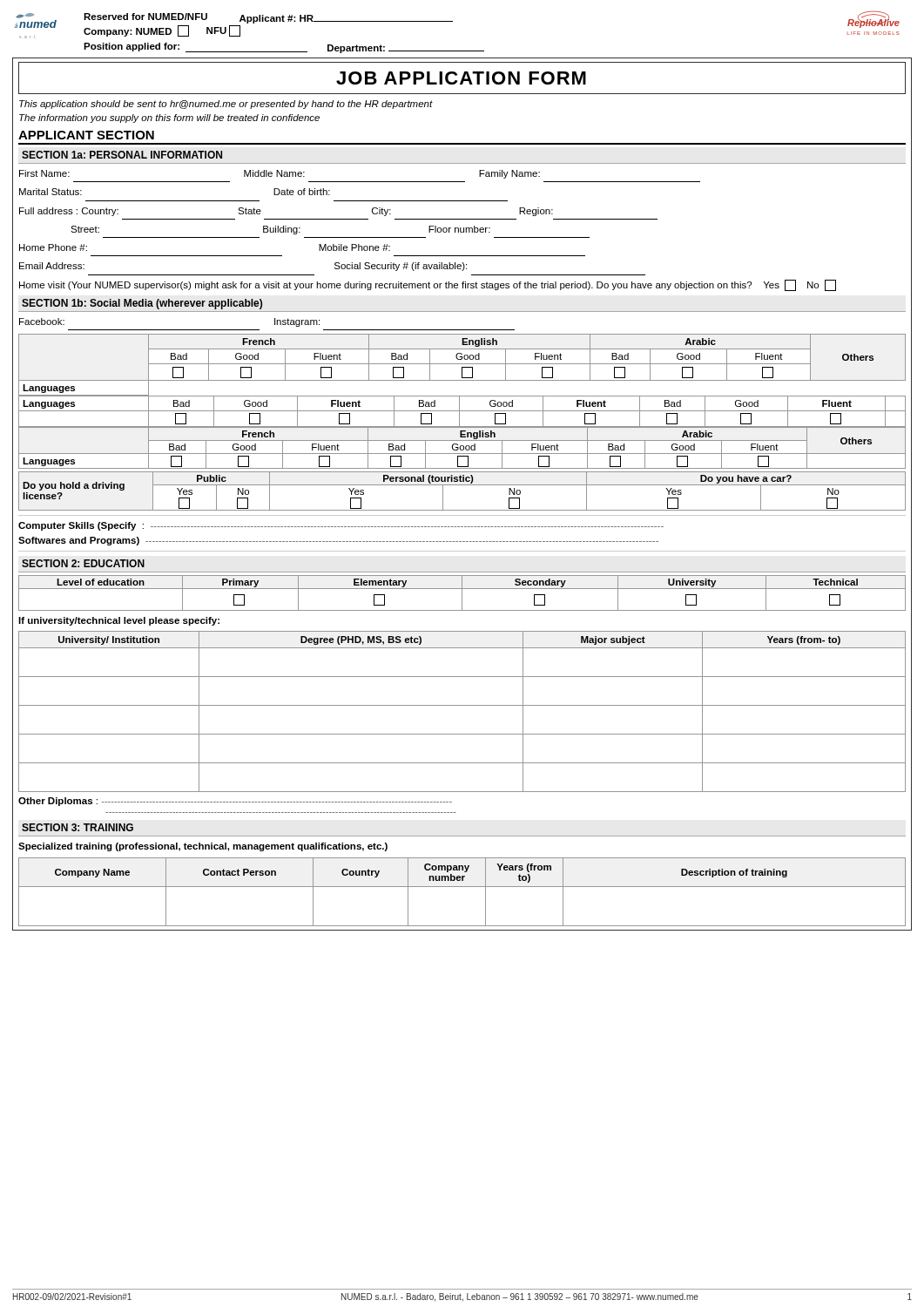The height and width of the screenshot is (1307, 924).
Task: Locate the passage starting "Full address : Country: State City: Region:"
Action: (x=338, y=212)
